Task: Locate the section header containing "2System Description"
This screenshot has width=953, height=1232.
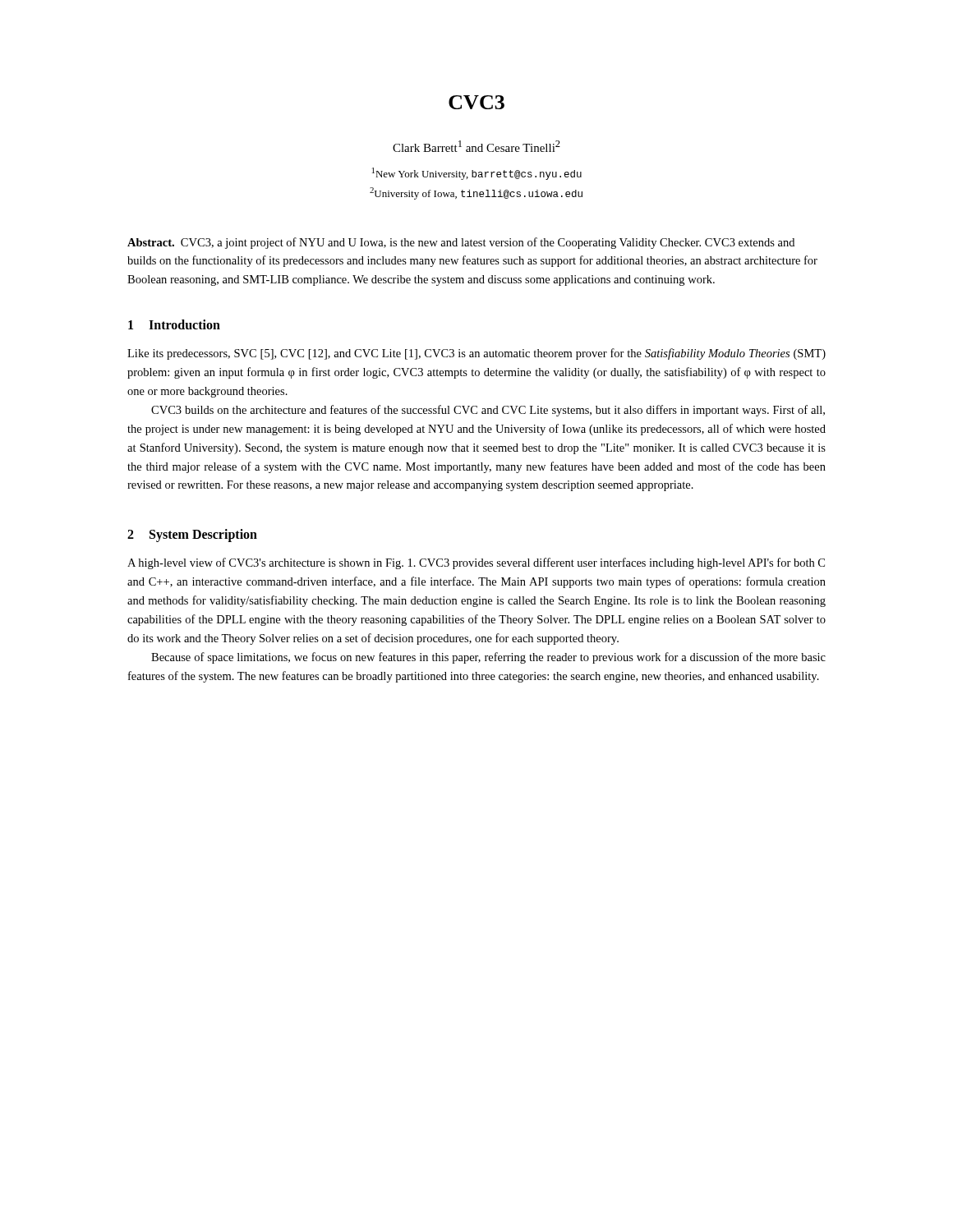Action: pos(192,535)
